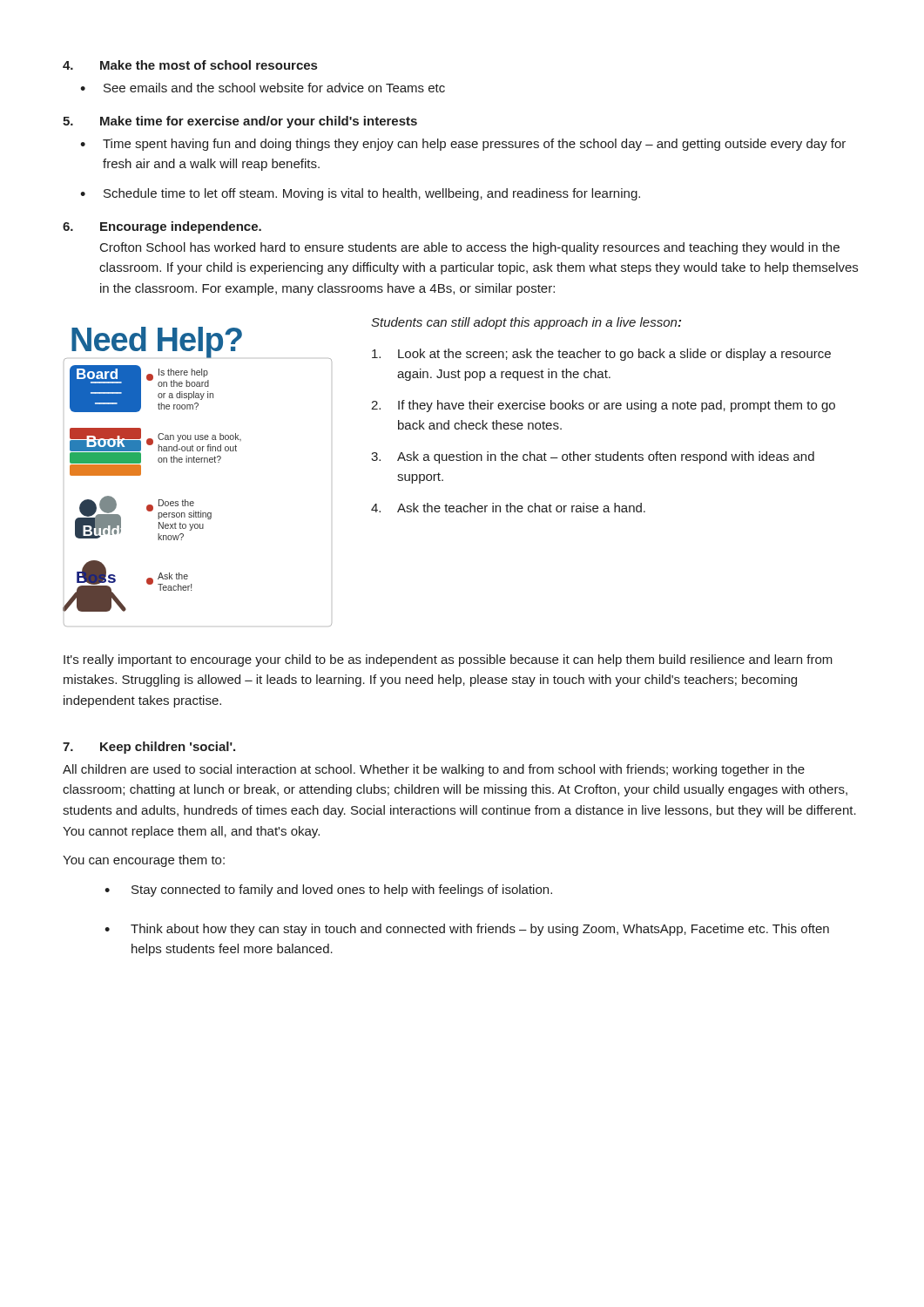Screen dimensions: 1307x924
Task: Where is the passage that starts "Crofton School has"?
Action: 479,267
